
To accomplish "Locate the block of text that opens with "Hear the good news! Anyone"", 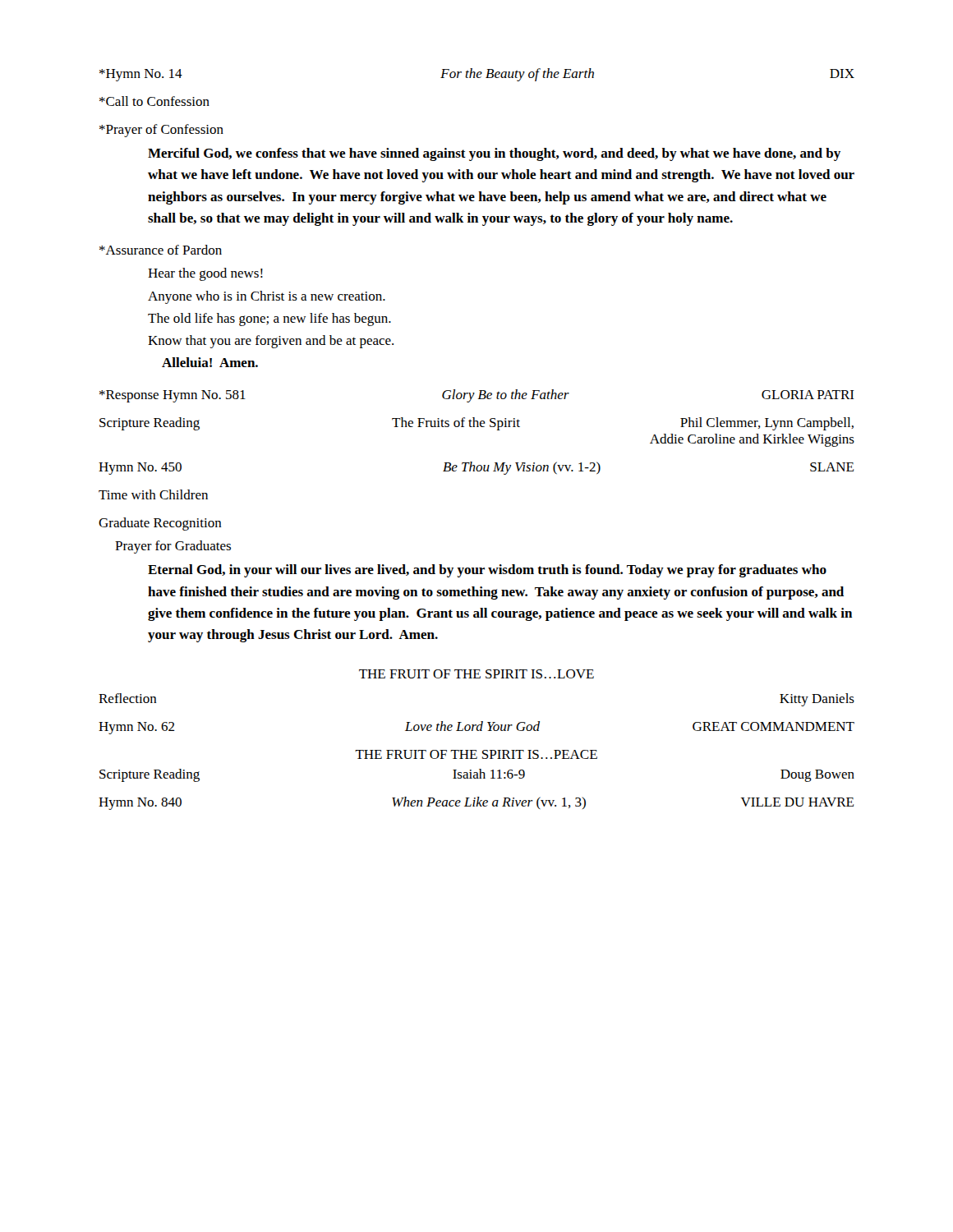I will [271, 318].
